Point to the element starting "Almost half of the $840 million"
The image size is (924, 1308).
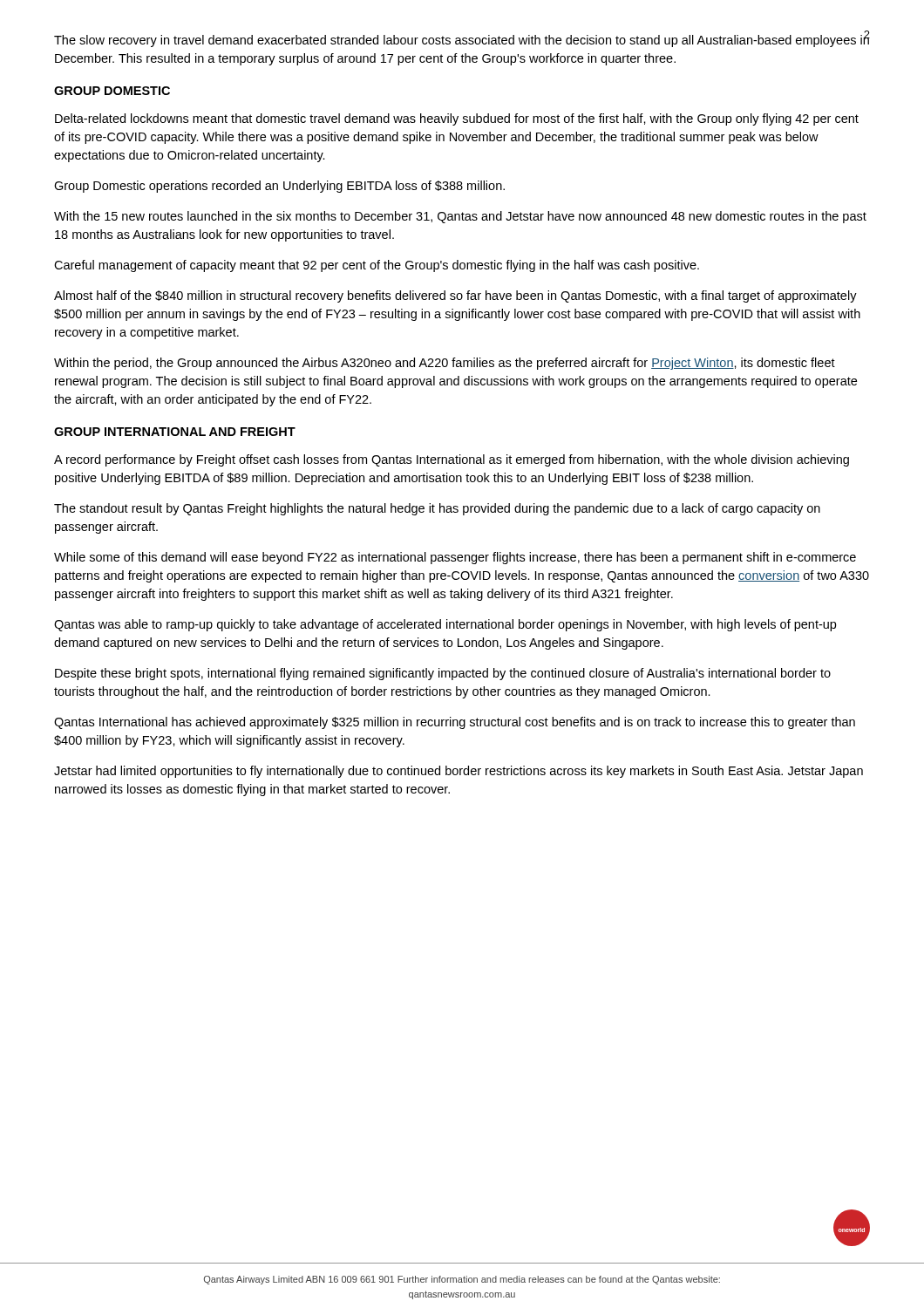(x=462, y=315)
